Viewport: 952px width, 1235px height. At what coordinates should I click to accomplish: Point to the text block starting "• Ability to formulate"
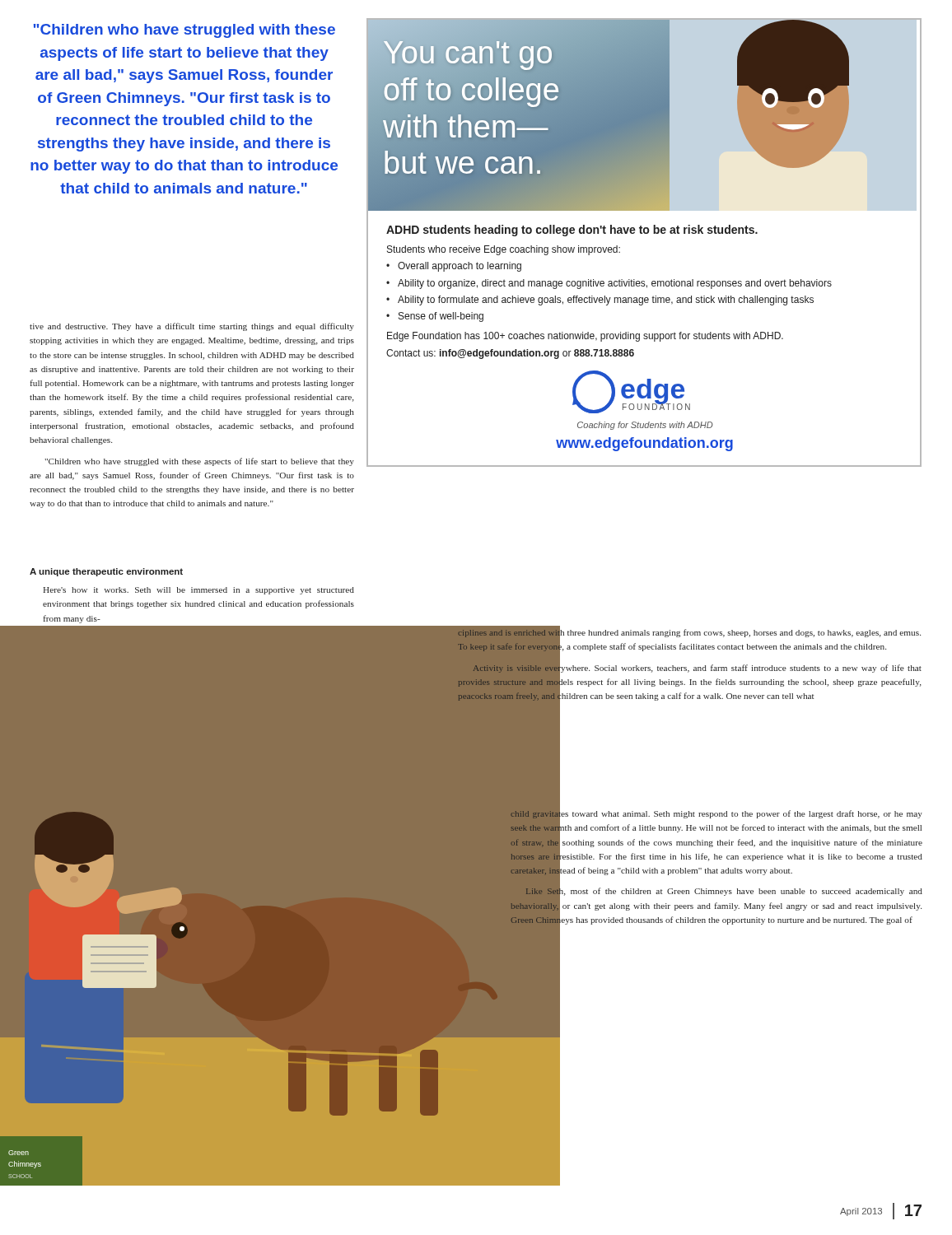pos(600,300)
